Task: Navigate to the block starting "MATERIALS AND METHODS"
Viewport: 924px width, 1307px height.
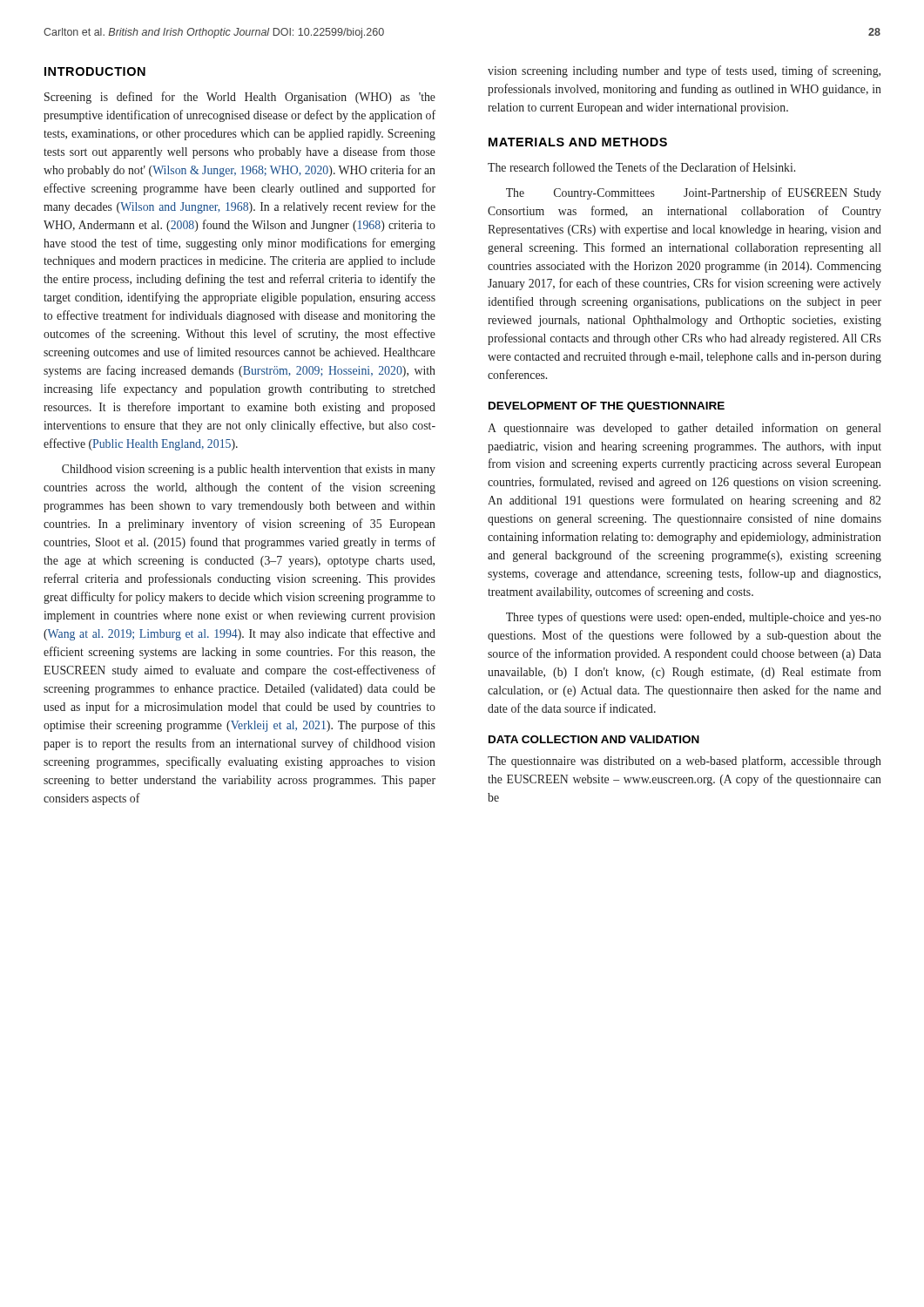Action: (x=578, y=142)
